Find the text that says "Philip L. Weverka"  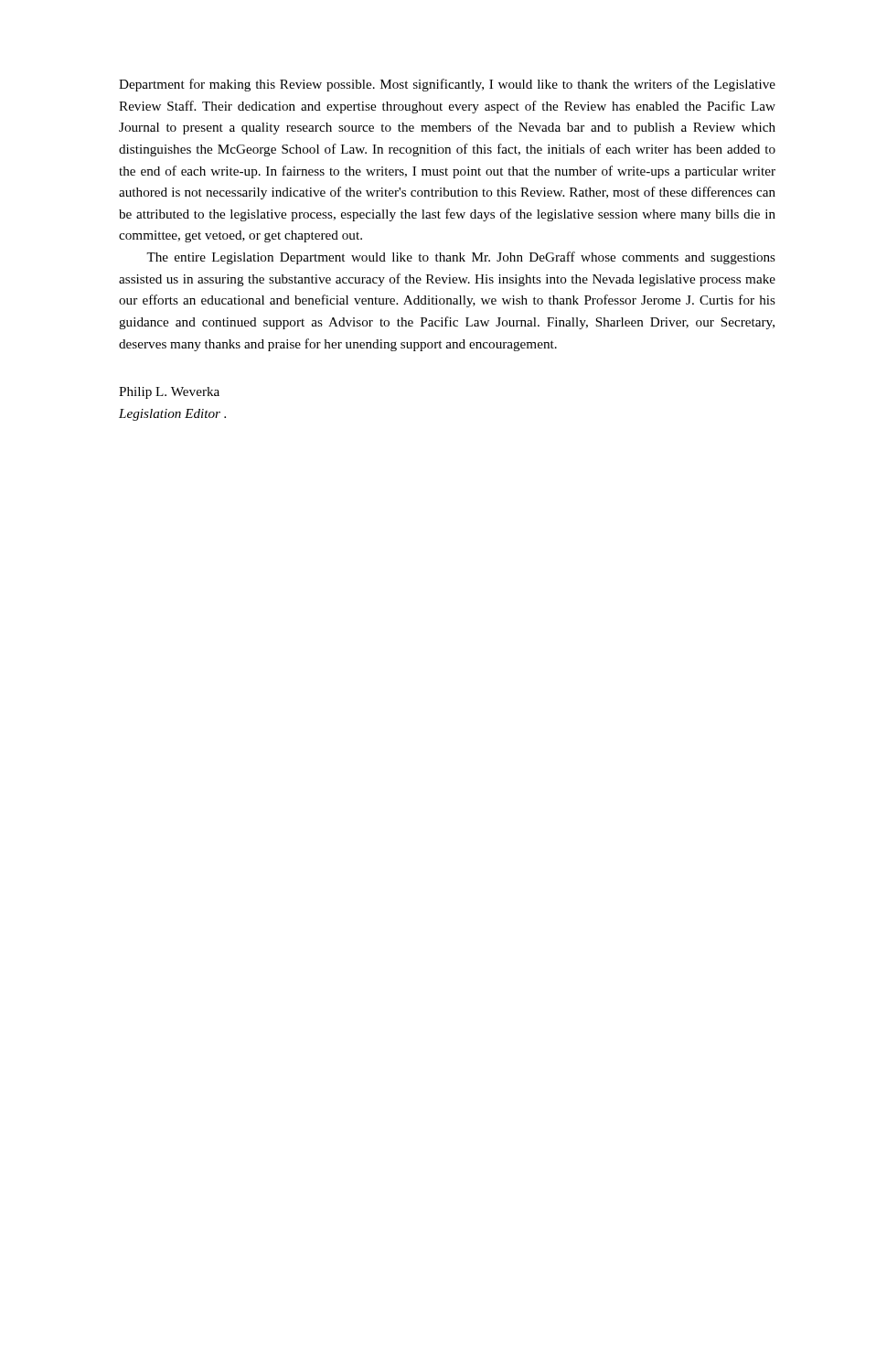[169, 391]
